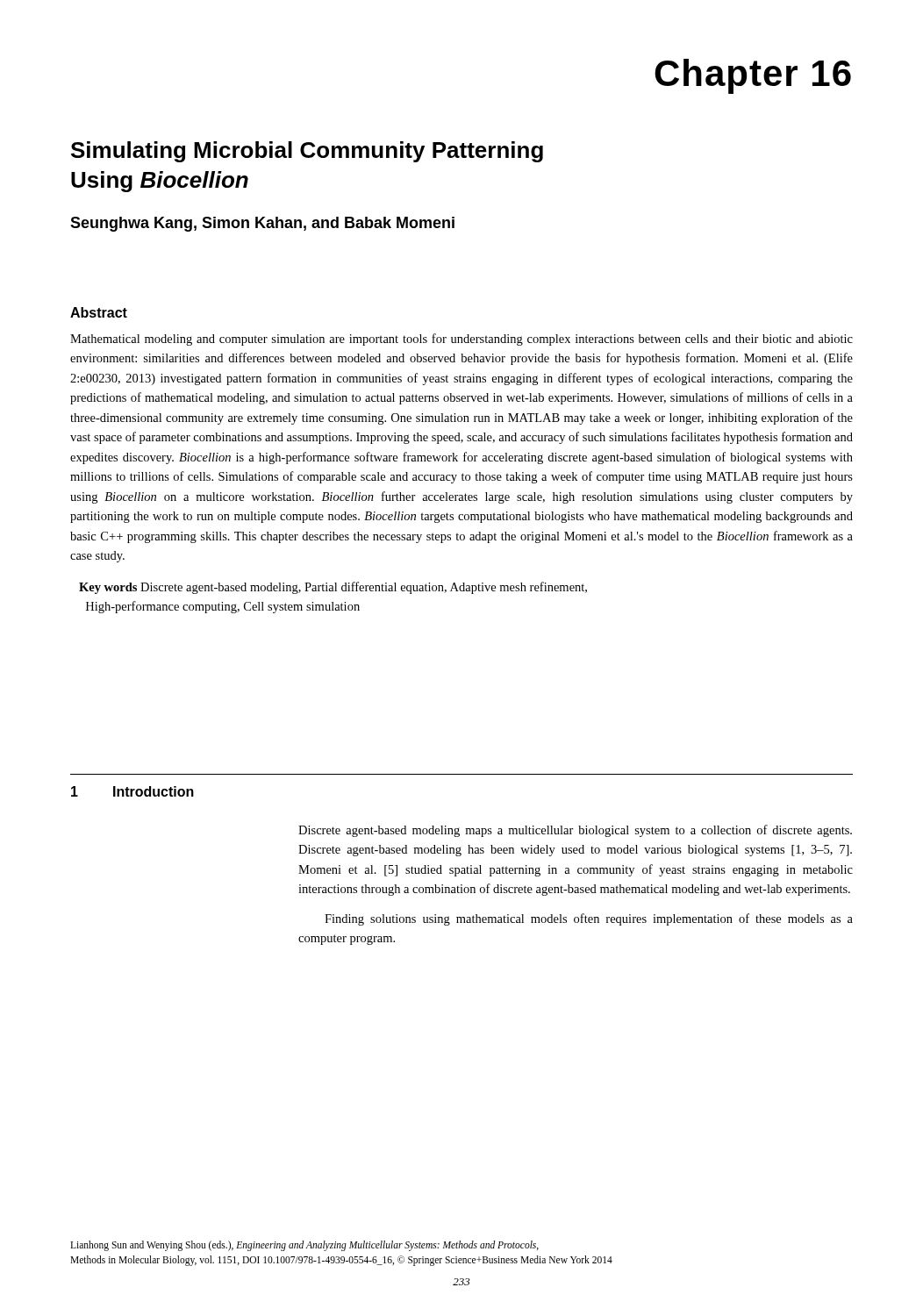This screenshot has width=923, height=1316.
Task: Navigate to the region starting "Mathematical modeling and computer simulation are important"
Action: [462, 473]
